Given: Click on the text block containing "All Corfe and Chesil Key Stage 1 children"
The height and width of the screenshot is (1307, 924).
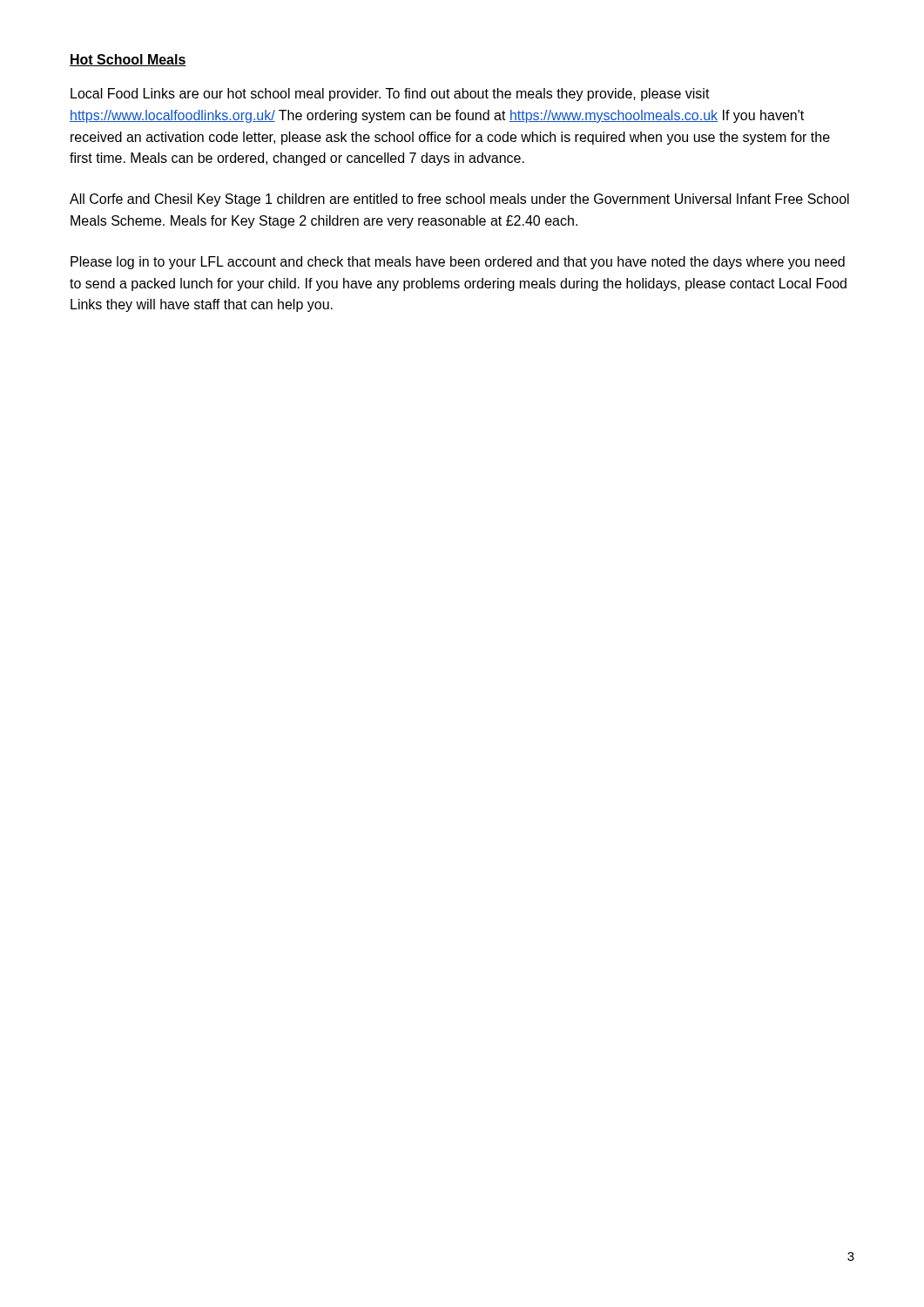Looking at the screenshot, I should point(460,210).
